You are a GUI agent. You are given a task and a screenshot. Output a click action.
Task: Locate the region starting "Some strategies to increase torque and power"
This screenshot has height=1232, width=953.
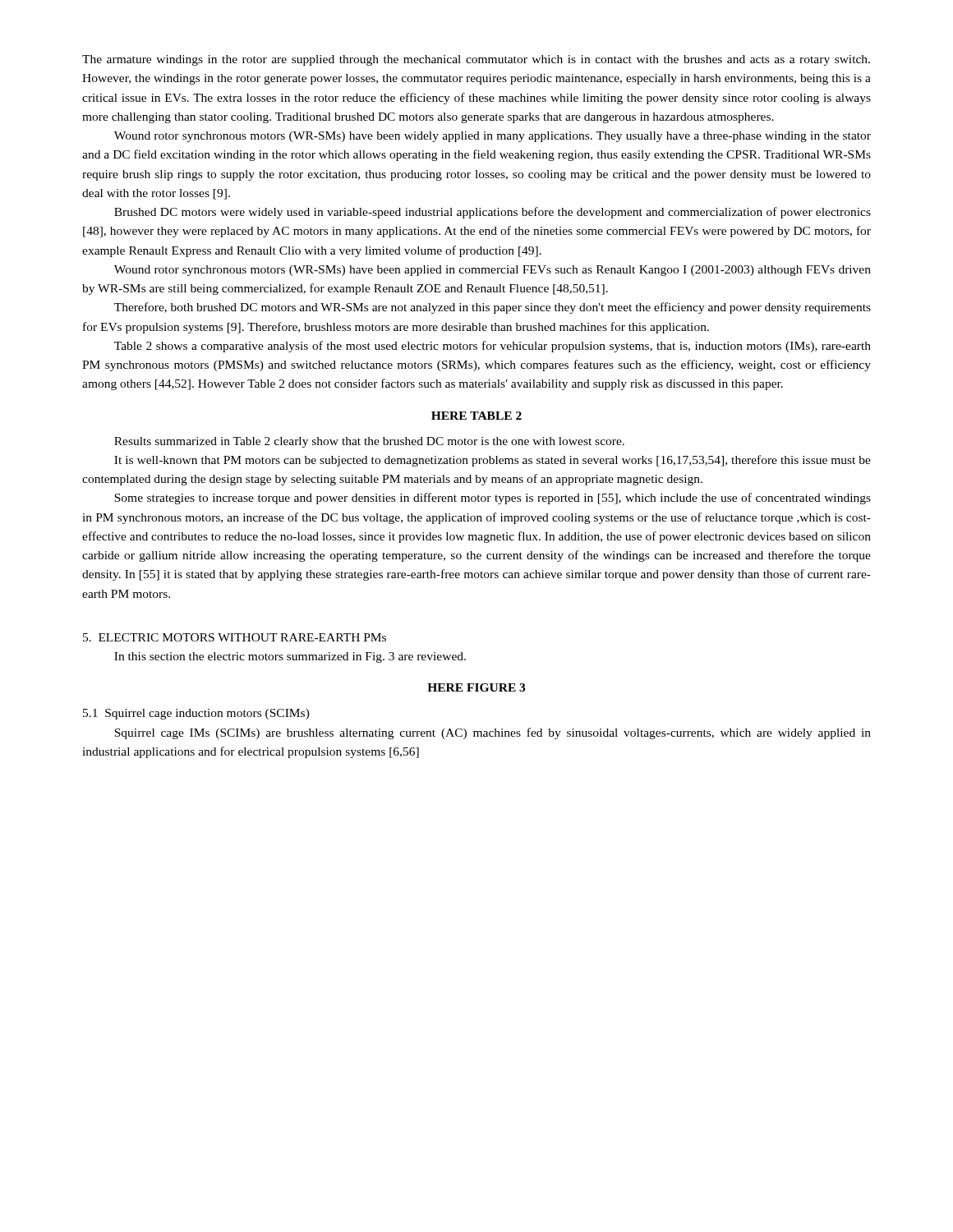pyautogui.click(x=476, y=545)
